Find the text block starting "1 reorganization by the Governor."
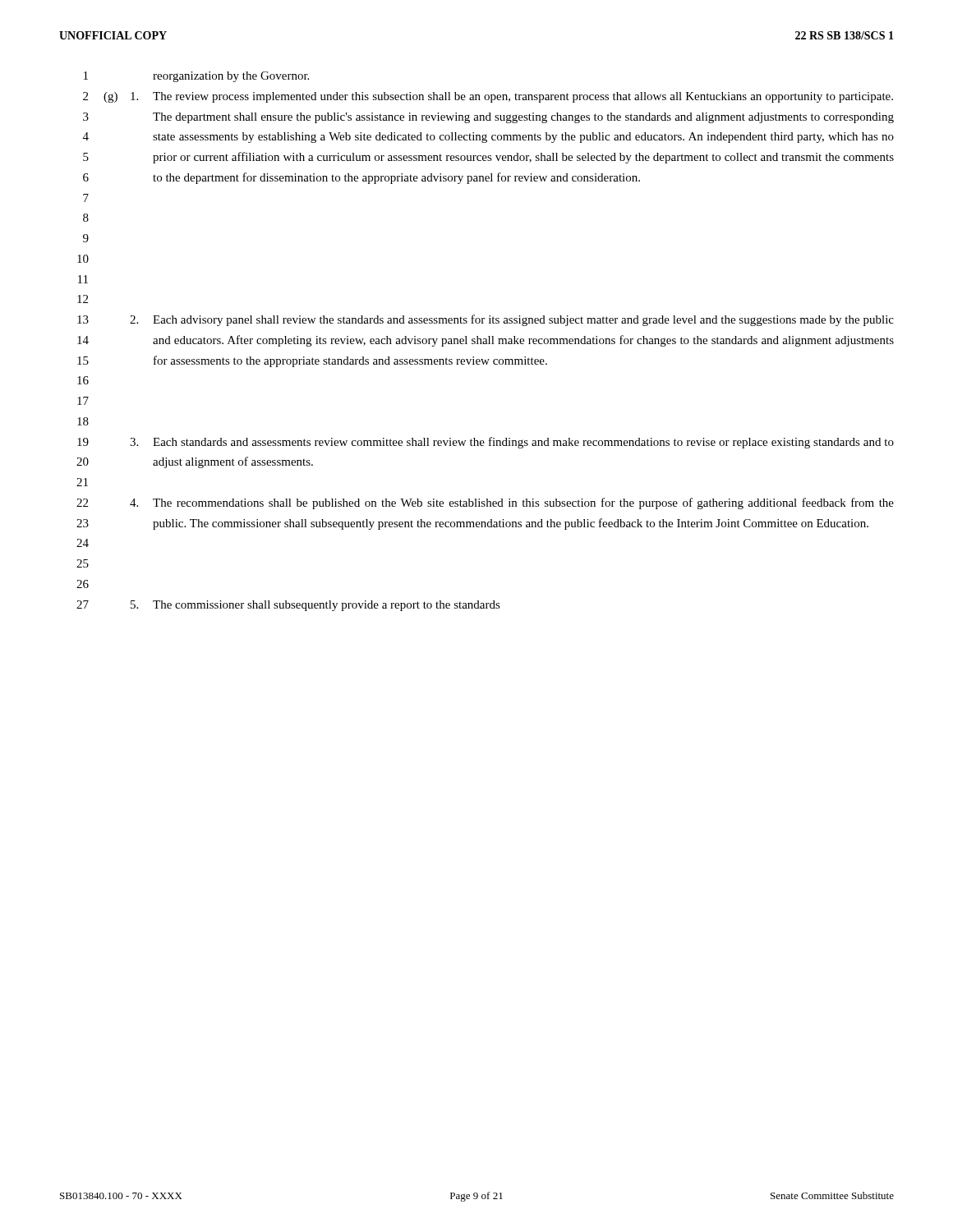 (x=196, y=77)
